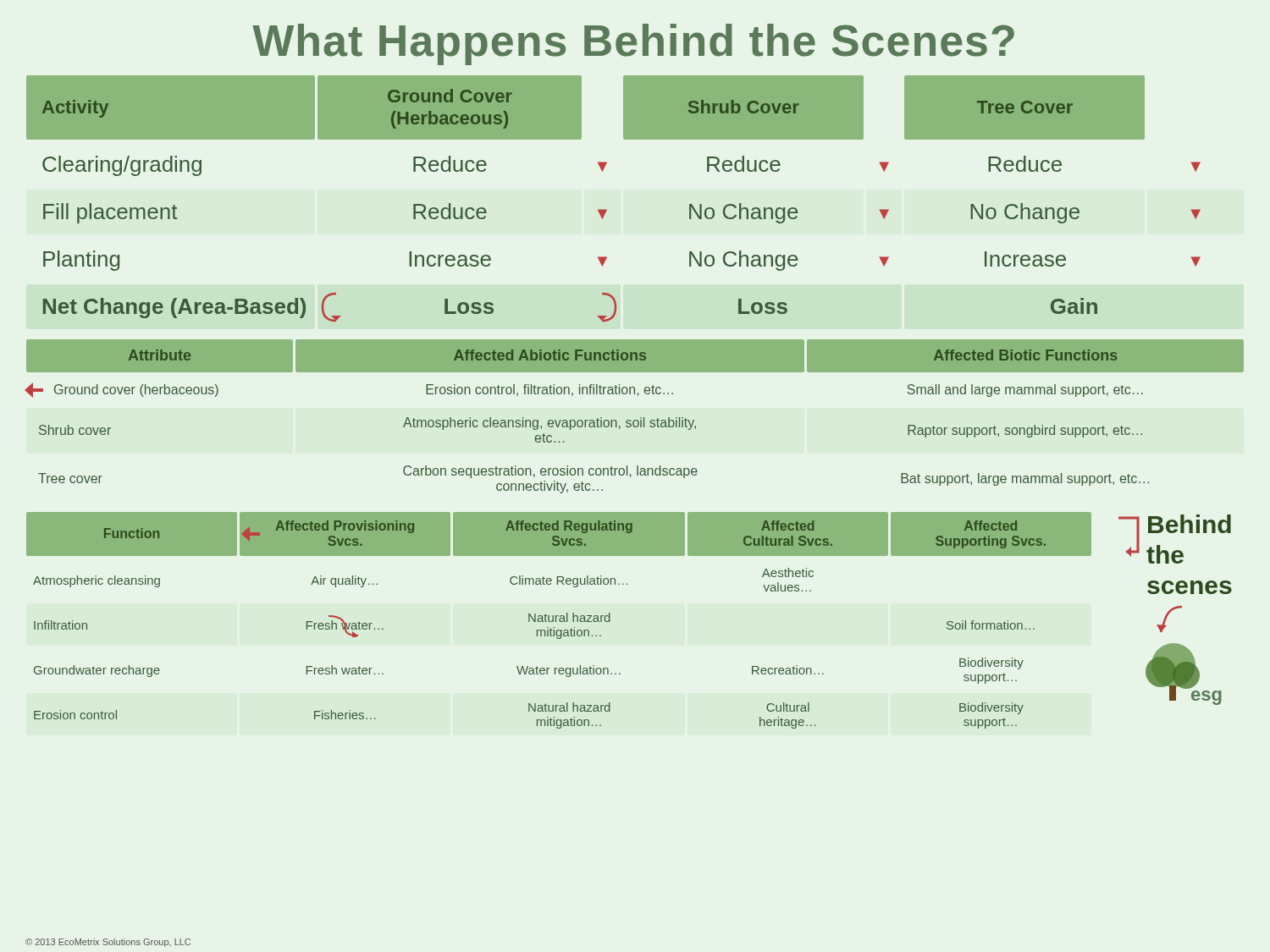The image size is (1270, 952).
Task: Select the table that reads "Net Change (Area-Based)"
Action: point(635,202)
